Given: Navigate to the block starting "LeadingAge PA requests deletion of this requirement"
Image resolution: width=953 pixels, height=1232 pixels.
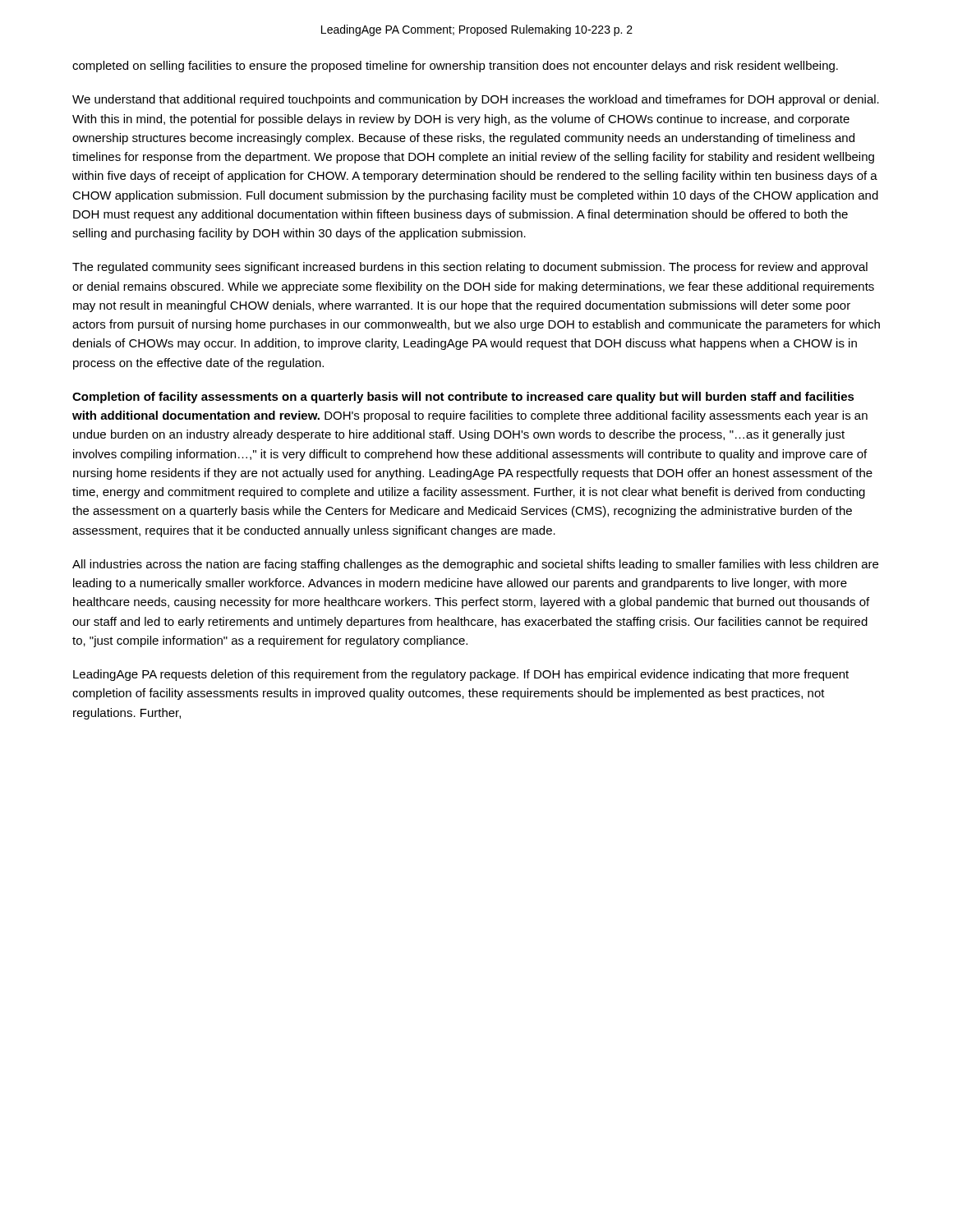Looking at the screenshot, I should pos(461,693).
